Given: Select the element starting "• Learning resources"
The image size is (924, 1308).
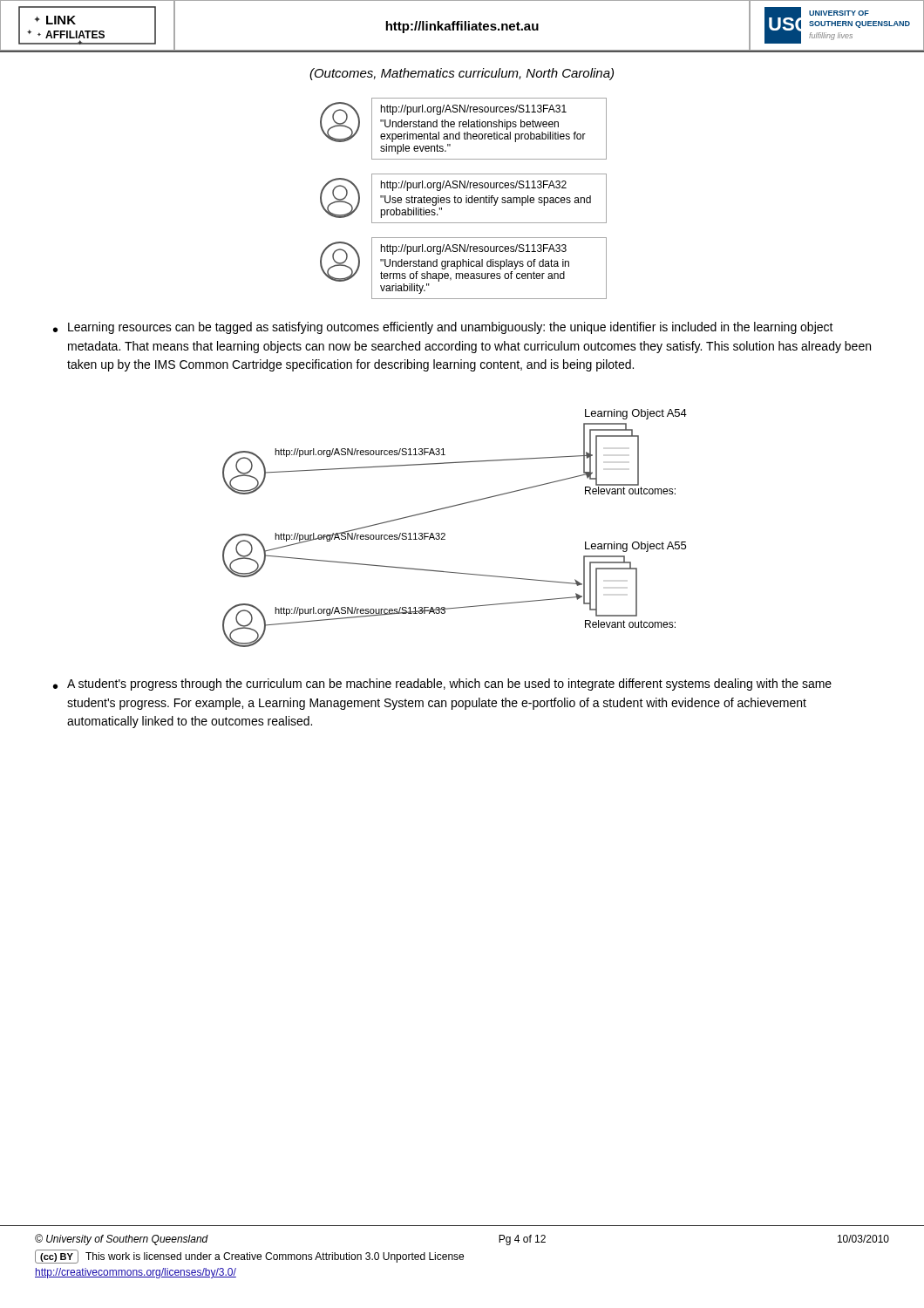Looking at the screenshot, I should pos(462,347).
